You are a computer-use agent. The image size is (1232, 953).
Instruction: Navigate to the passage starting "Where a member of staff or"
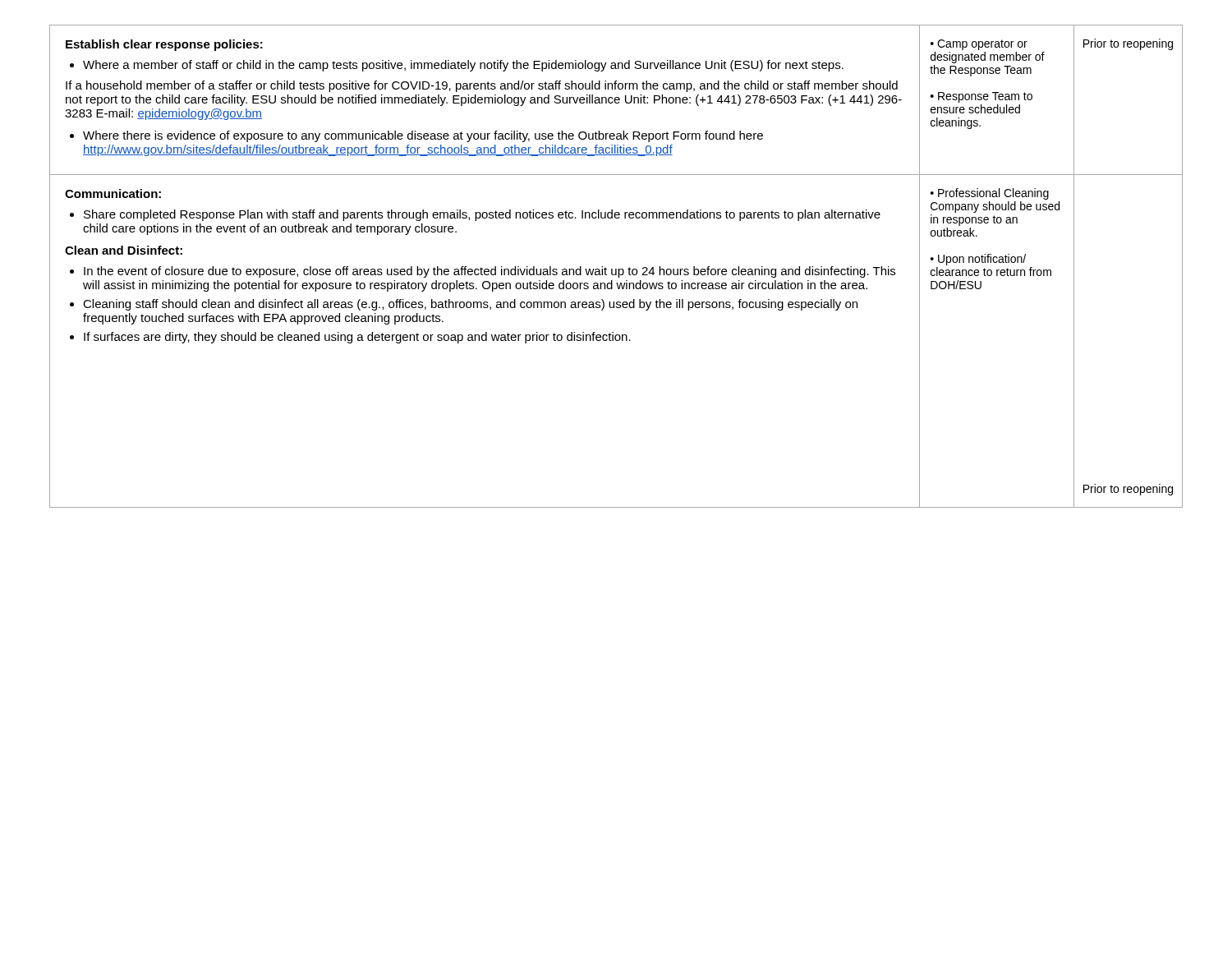tap(464, 64)
